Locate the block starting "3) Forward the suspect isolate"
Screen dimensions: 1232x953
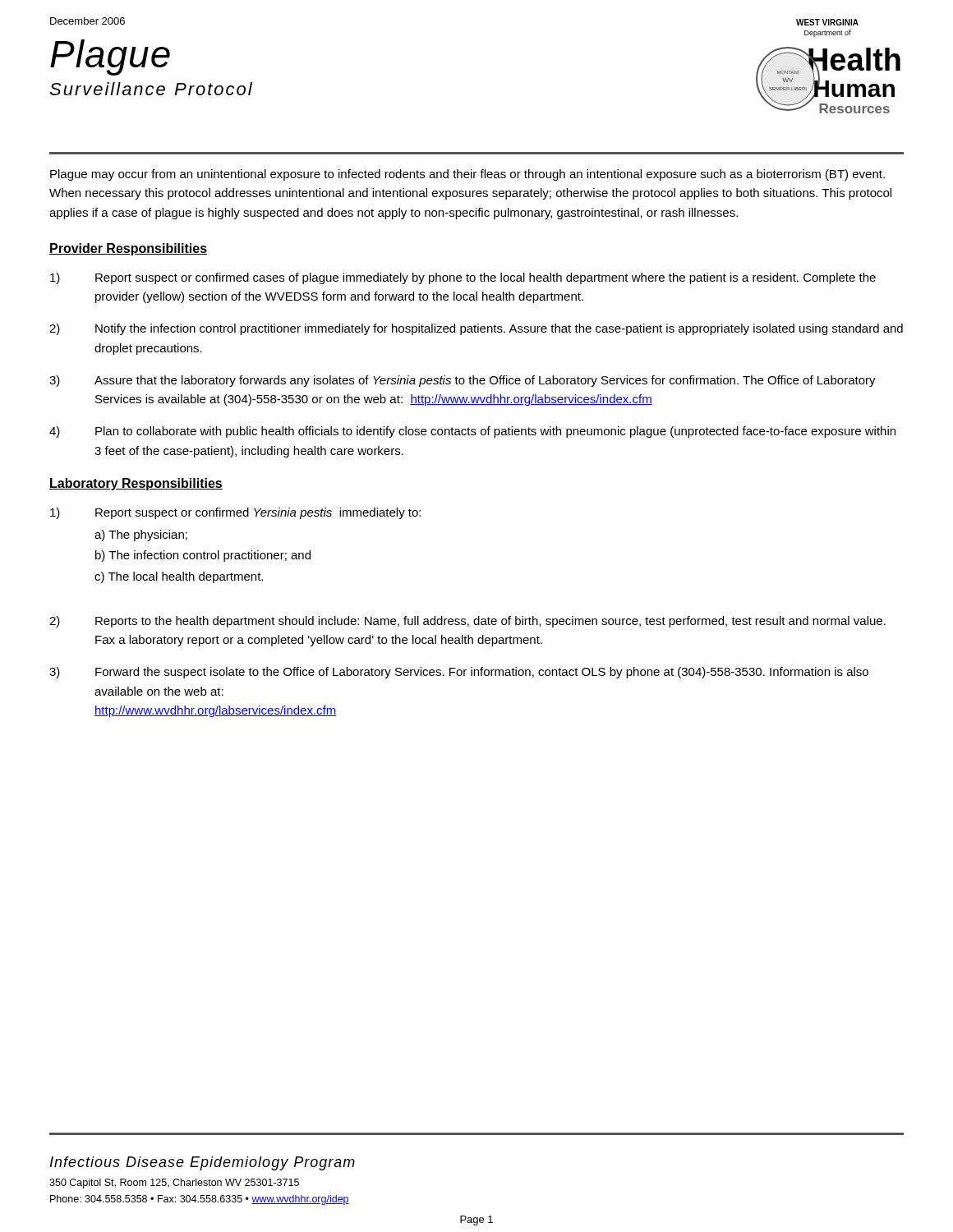(459, 673)
